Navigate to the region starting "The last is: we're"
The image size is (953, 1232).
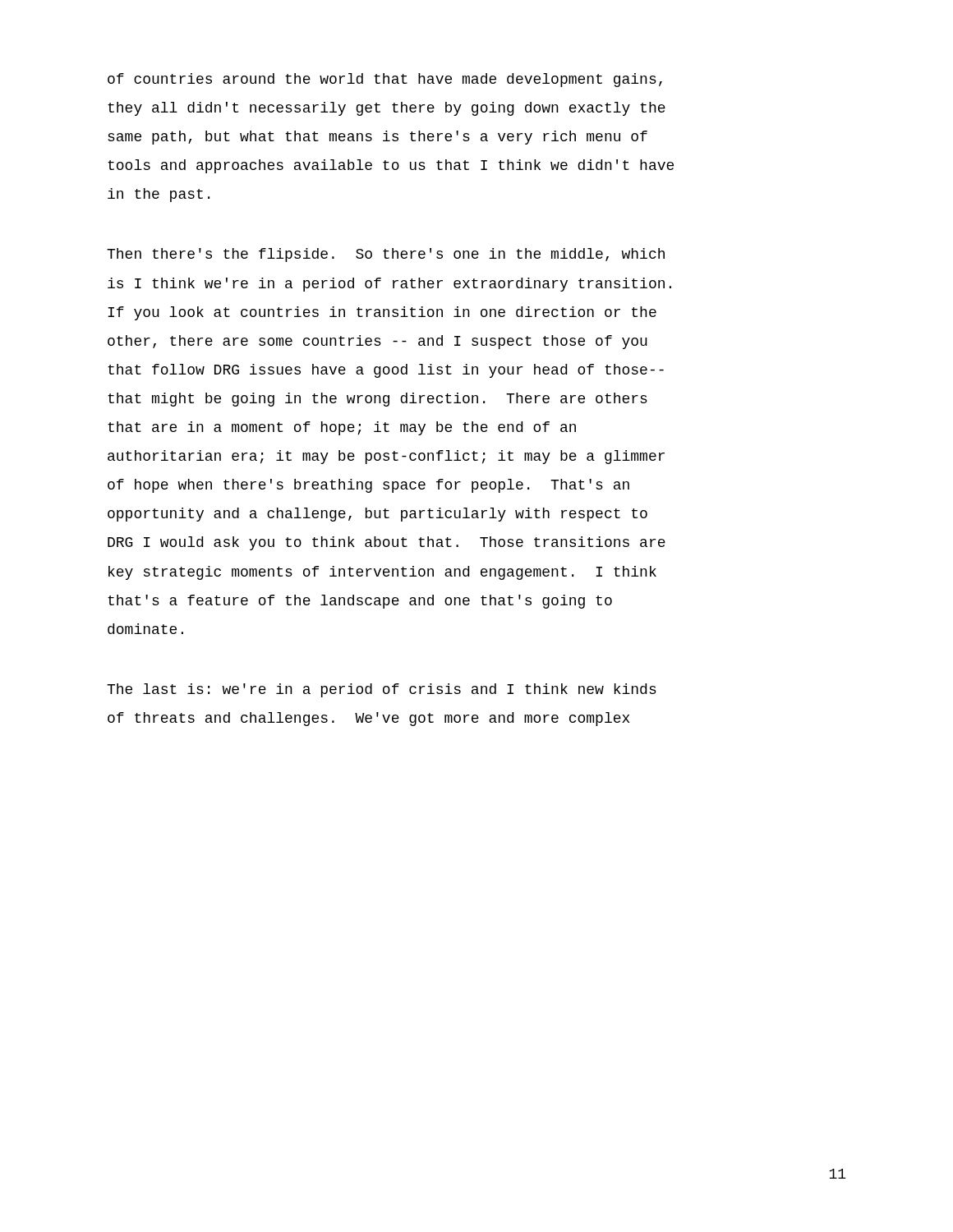[382, 704]
